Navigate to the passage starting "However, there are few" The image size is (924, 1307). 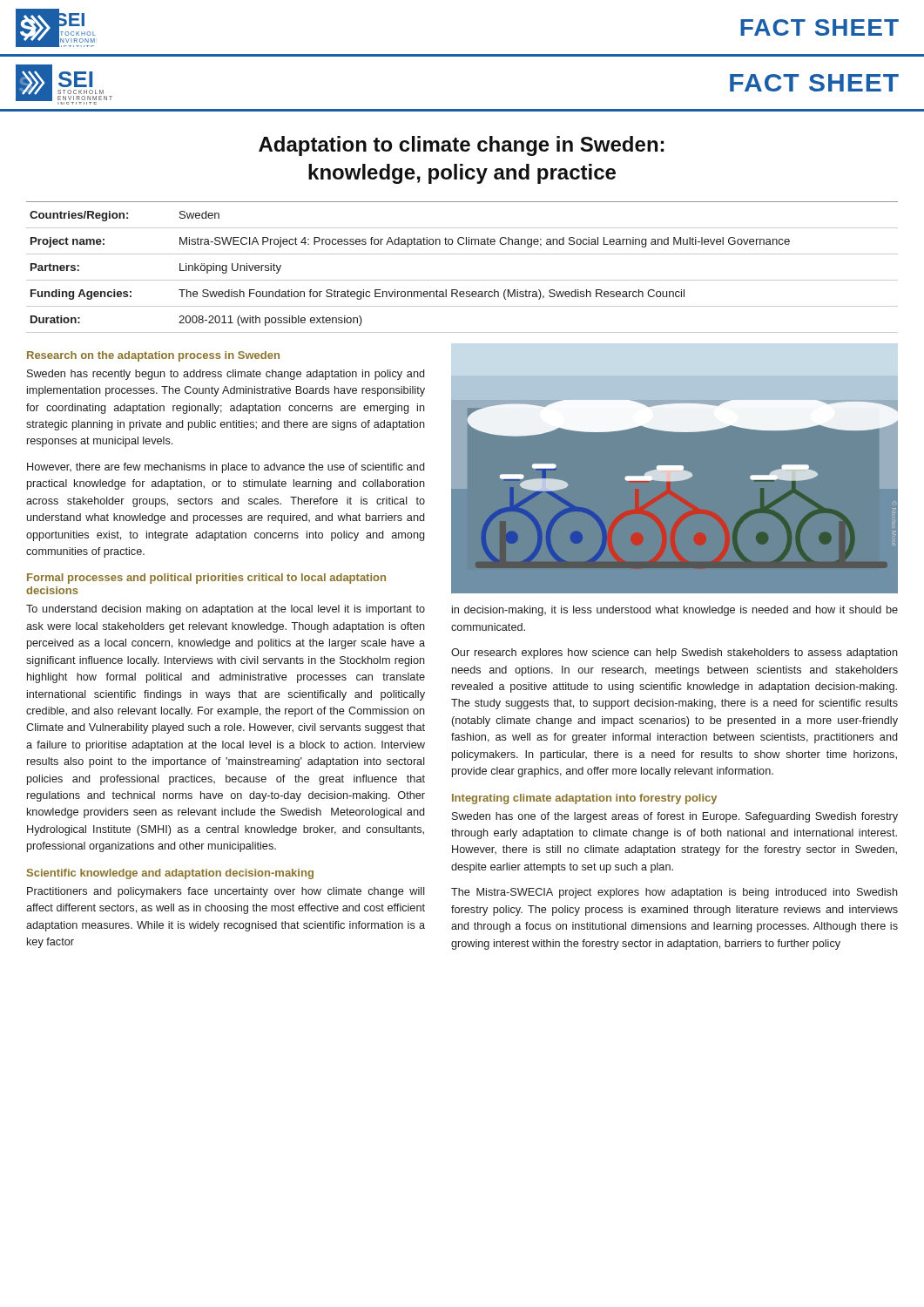pyautogui.click(x=226, y=509)
